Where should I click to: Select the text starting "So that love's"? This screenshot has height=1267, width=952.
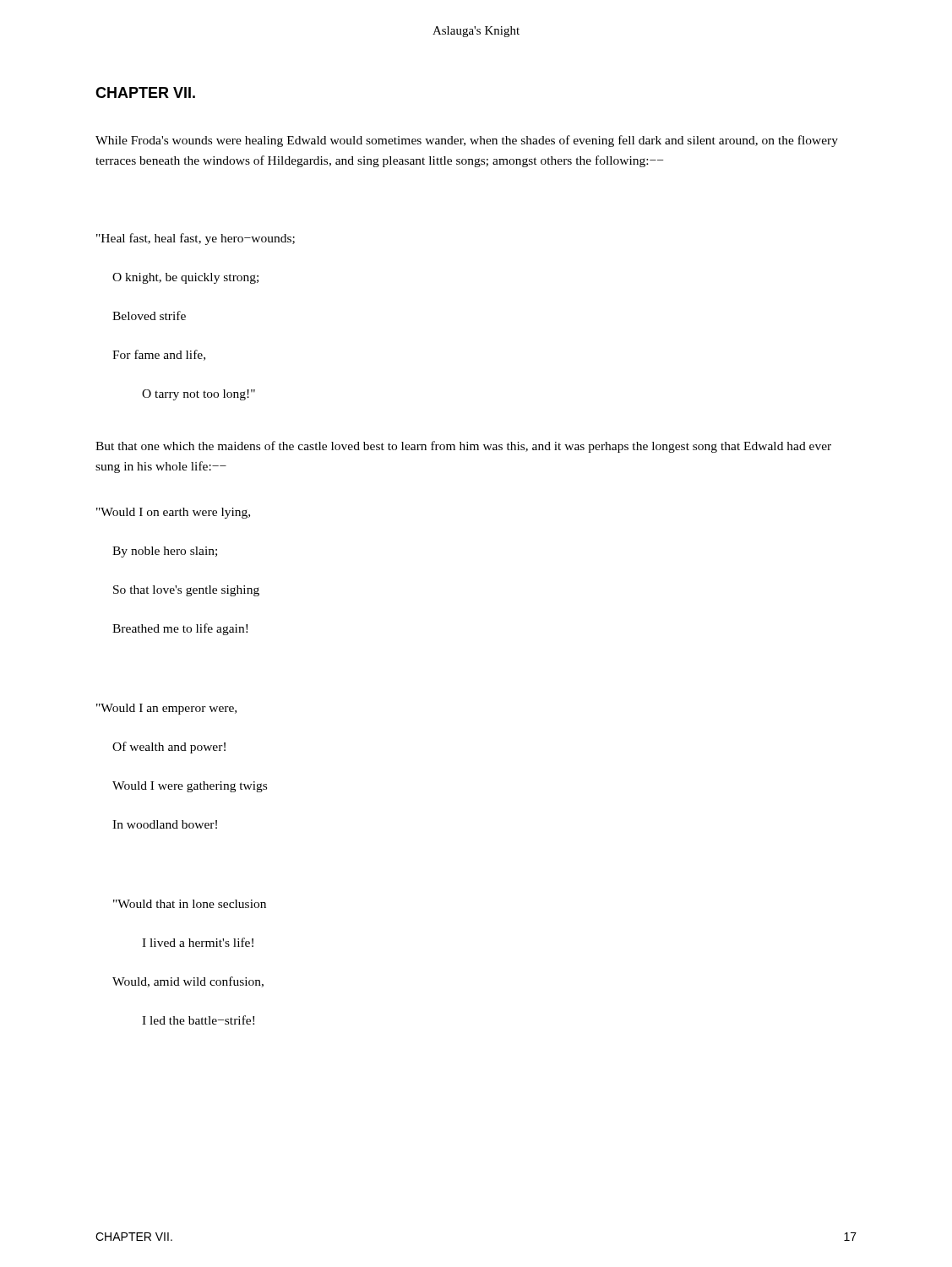click(186, 589)
